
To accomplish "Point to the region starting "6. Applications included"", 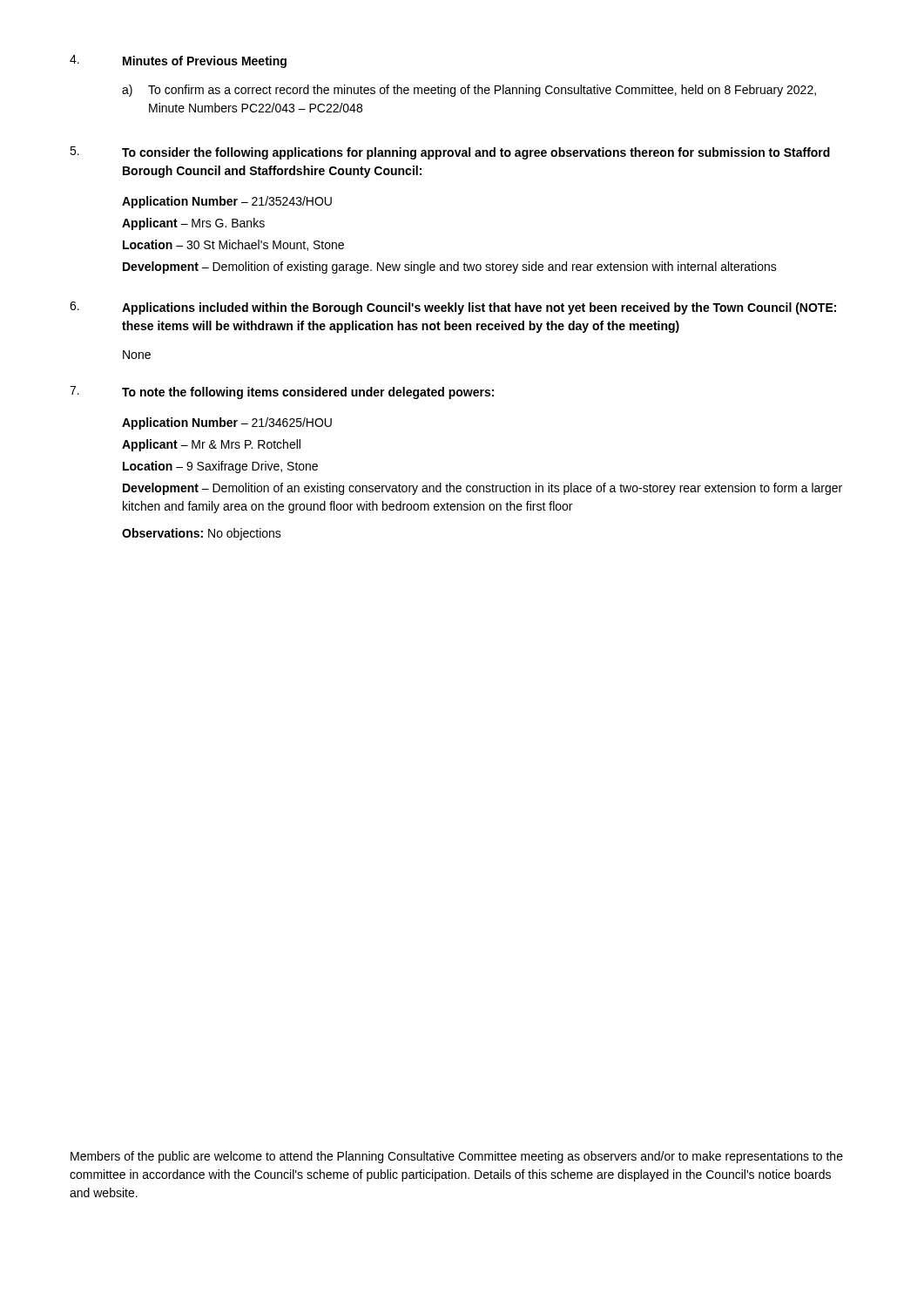I will 462,332.
